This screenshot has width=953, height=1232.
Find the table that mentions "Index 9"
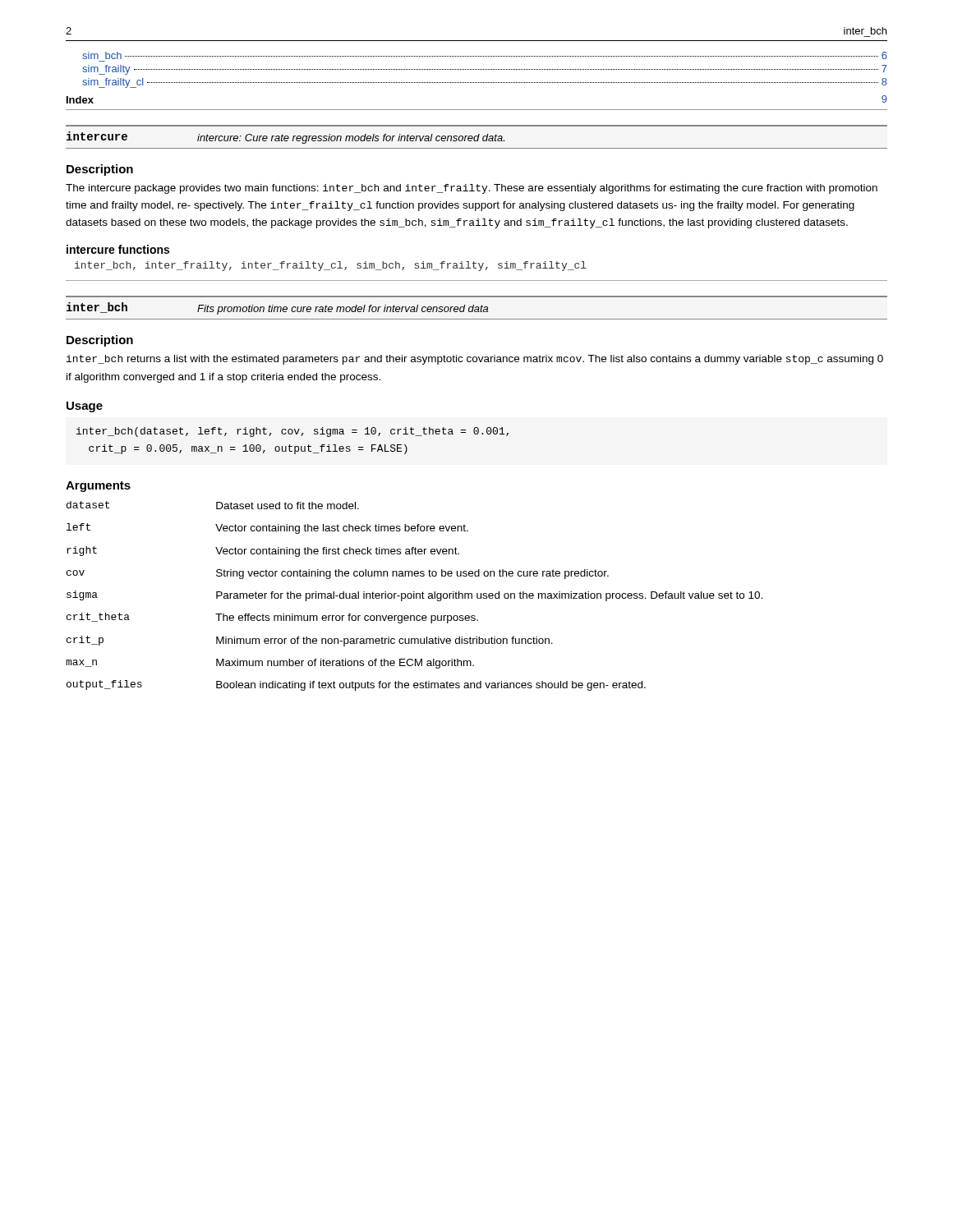coord(476,101)
